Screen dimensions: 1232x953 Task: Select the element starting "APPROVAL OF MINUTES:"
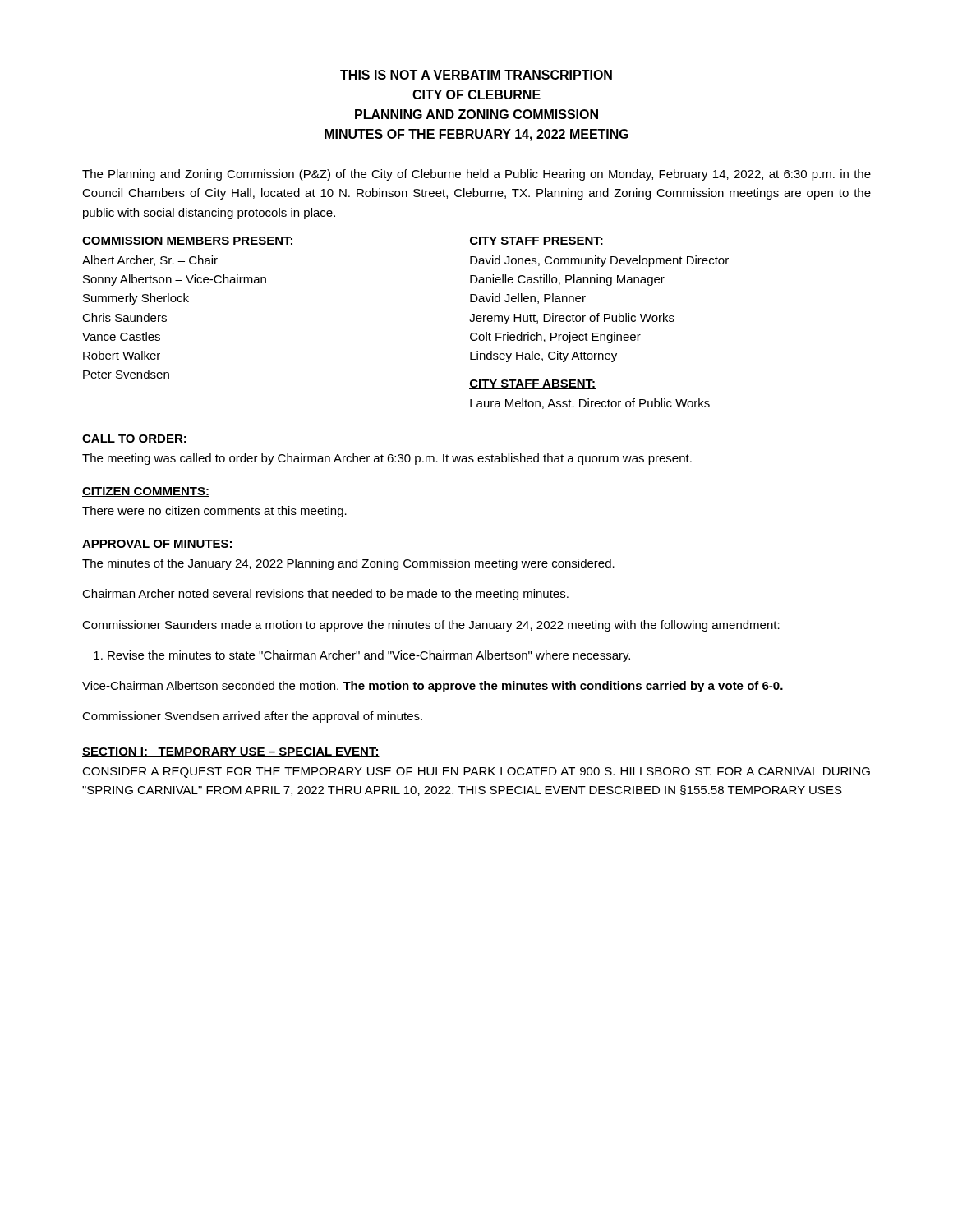pyautogui.click(x=158, y=543)
